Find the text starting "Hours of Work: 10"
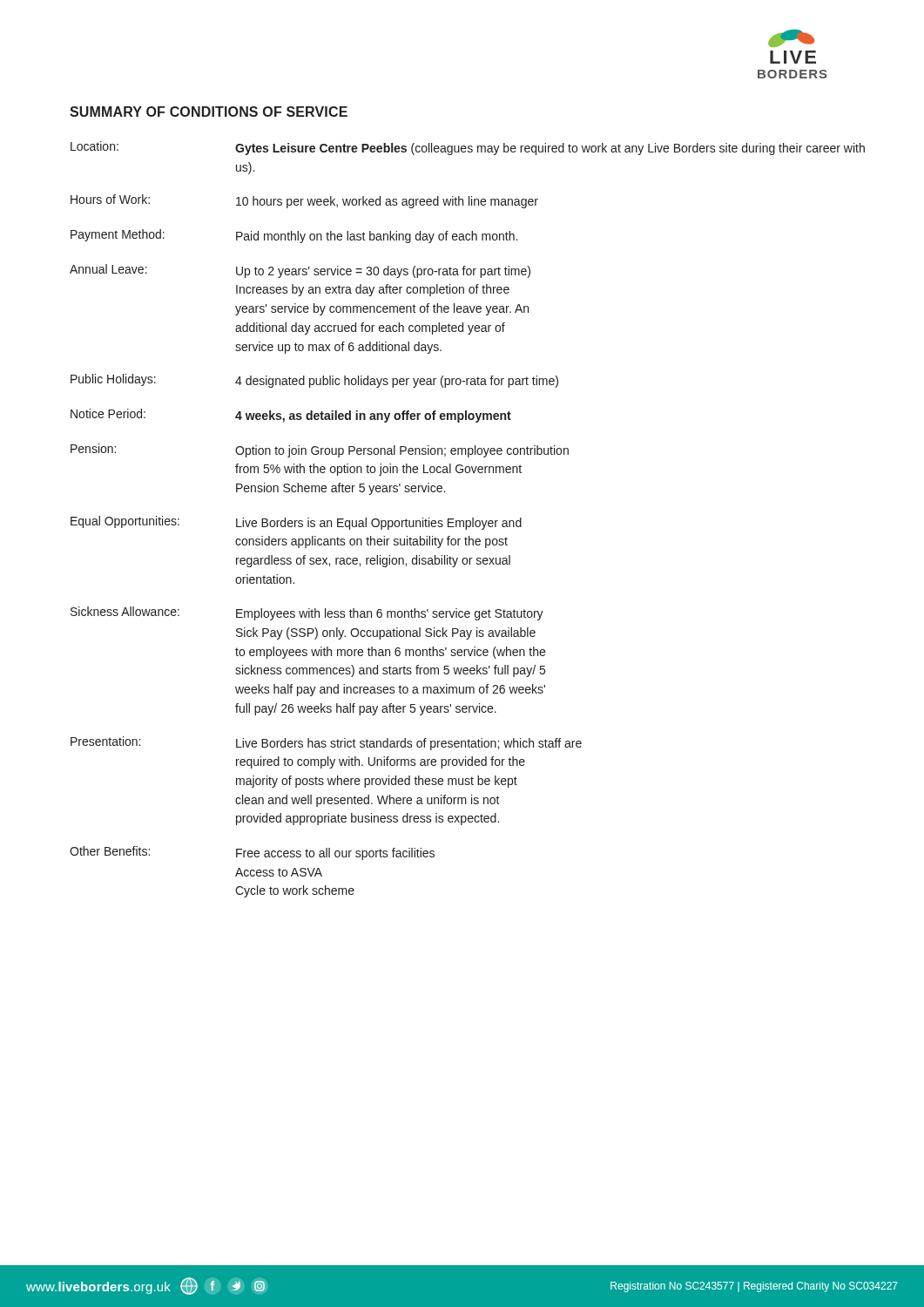The width and height of the screenshot is (924, 1307). coord(471,202)
